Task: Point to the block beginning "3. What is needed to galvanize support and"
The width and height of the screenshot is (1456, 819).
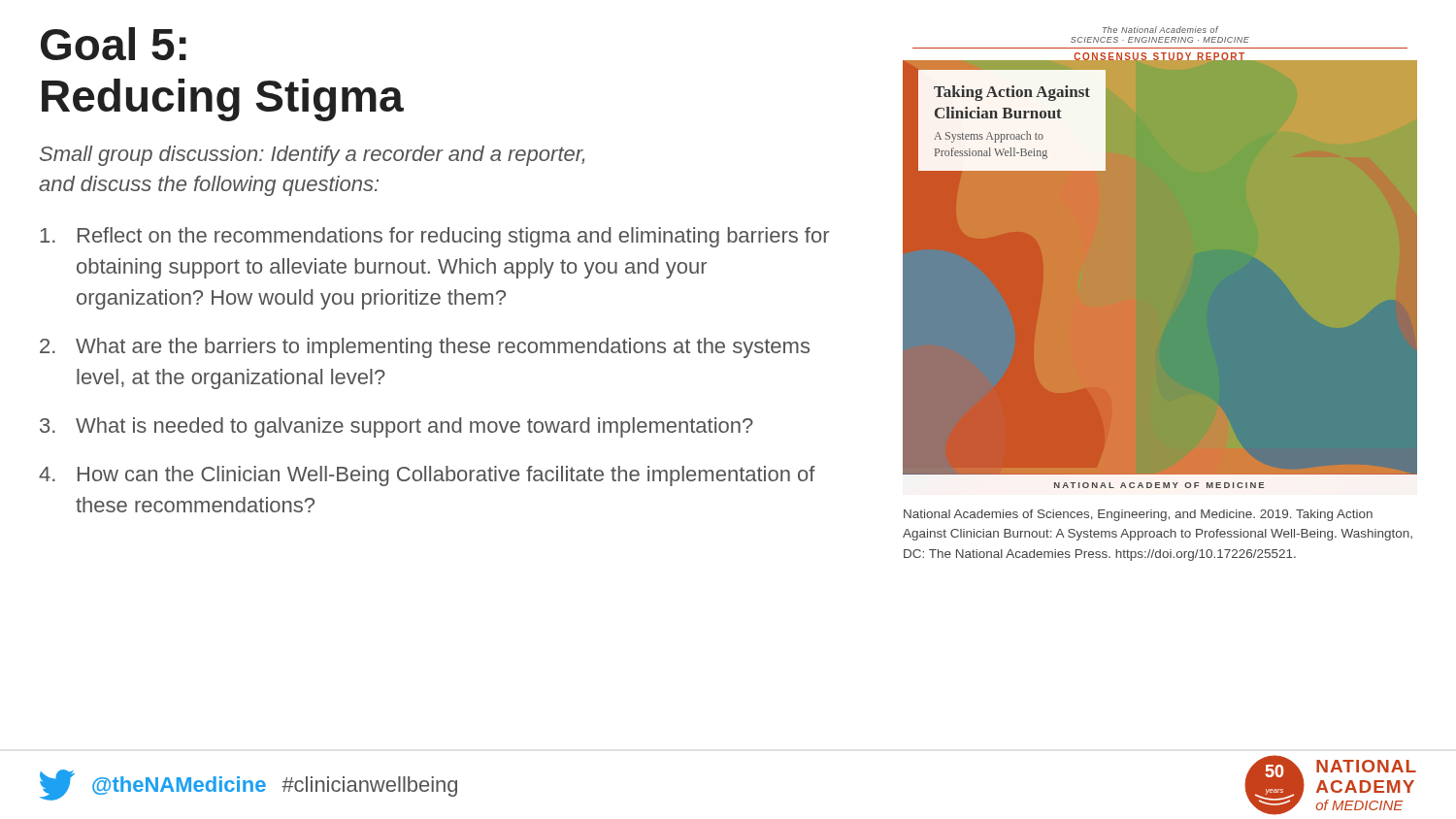Action: tap(437, 426)
